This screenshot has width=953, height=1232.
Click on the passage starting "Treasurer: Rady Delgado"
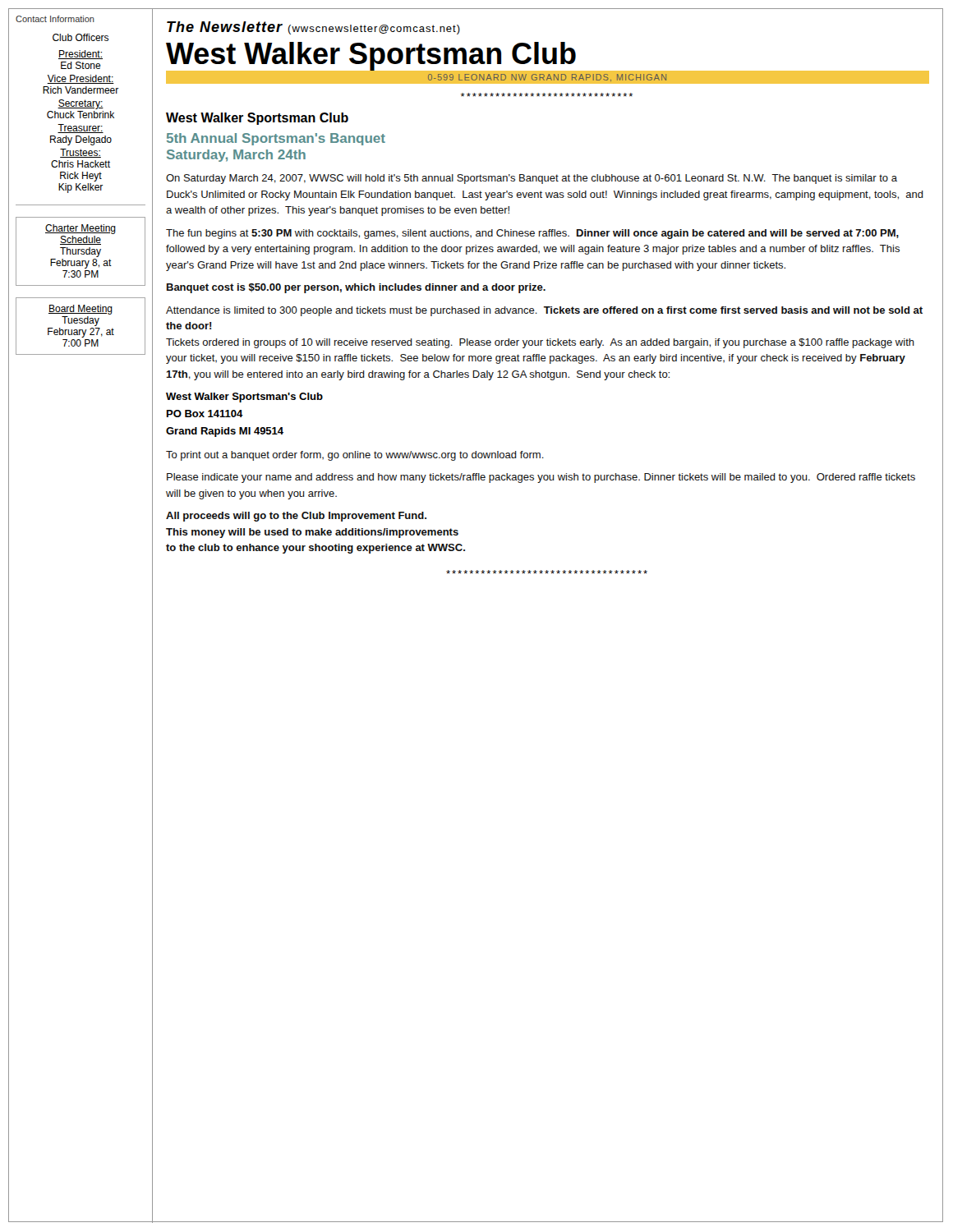(x=81, y=134)
